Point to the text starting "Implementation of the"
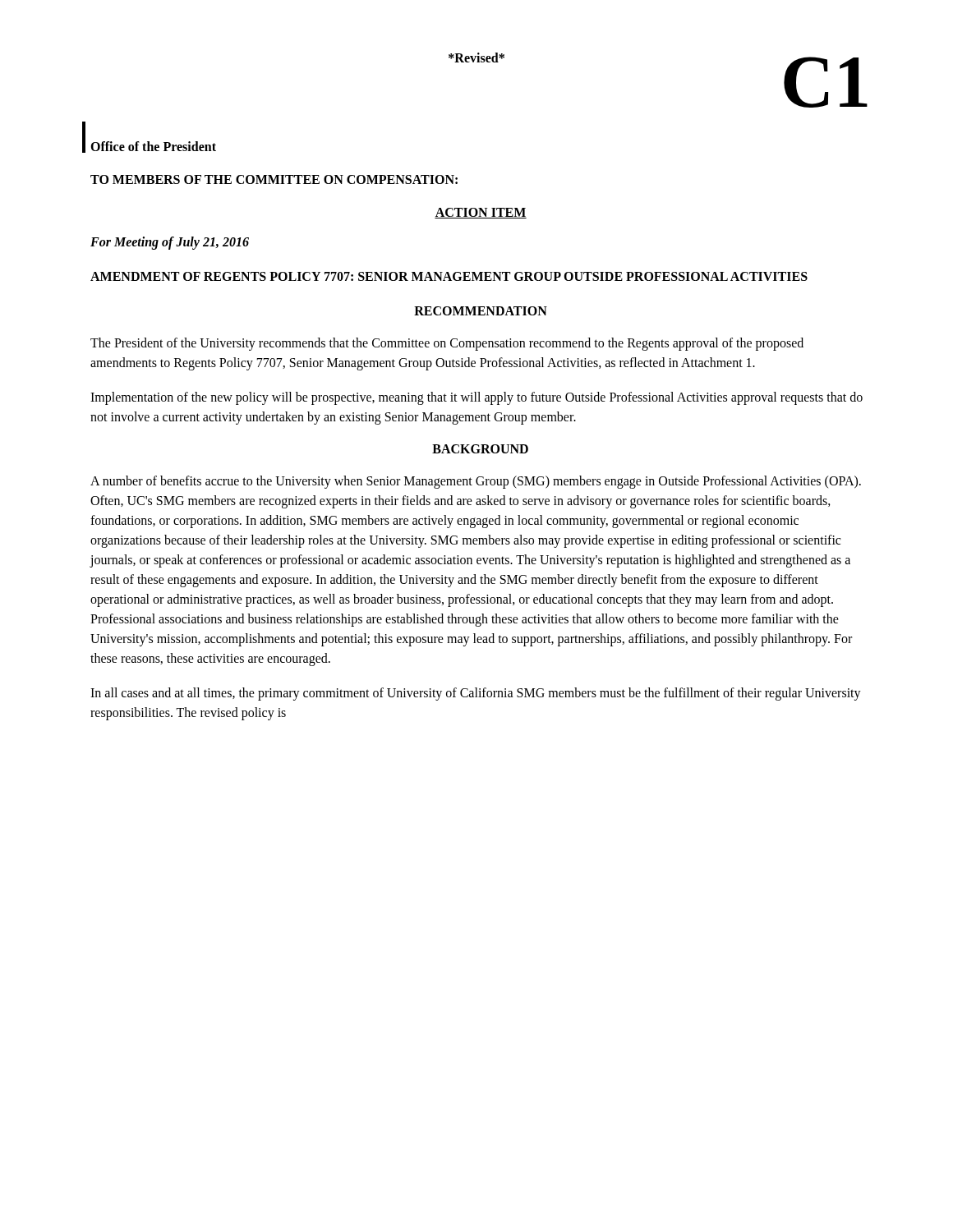 (x=477, y=407)
